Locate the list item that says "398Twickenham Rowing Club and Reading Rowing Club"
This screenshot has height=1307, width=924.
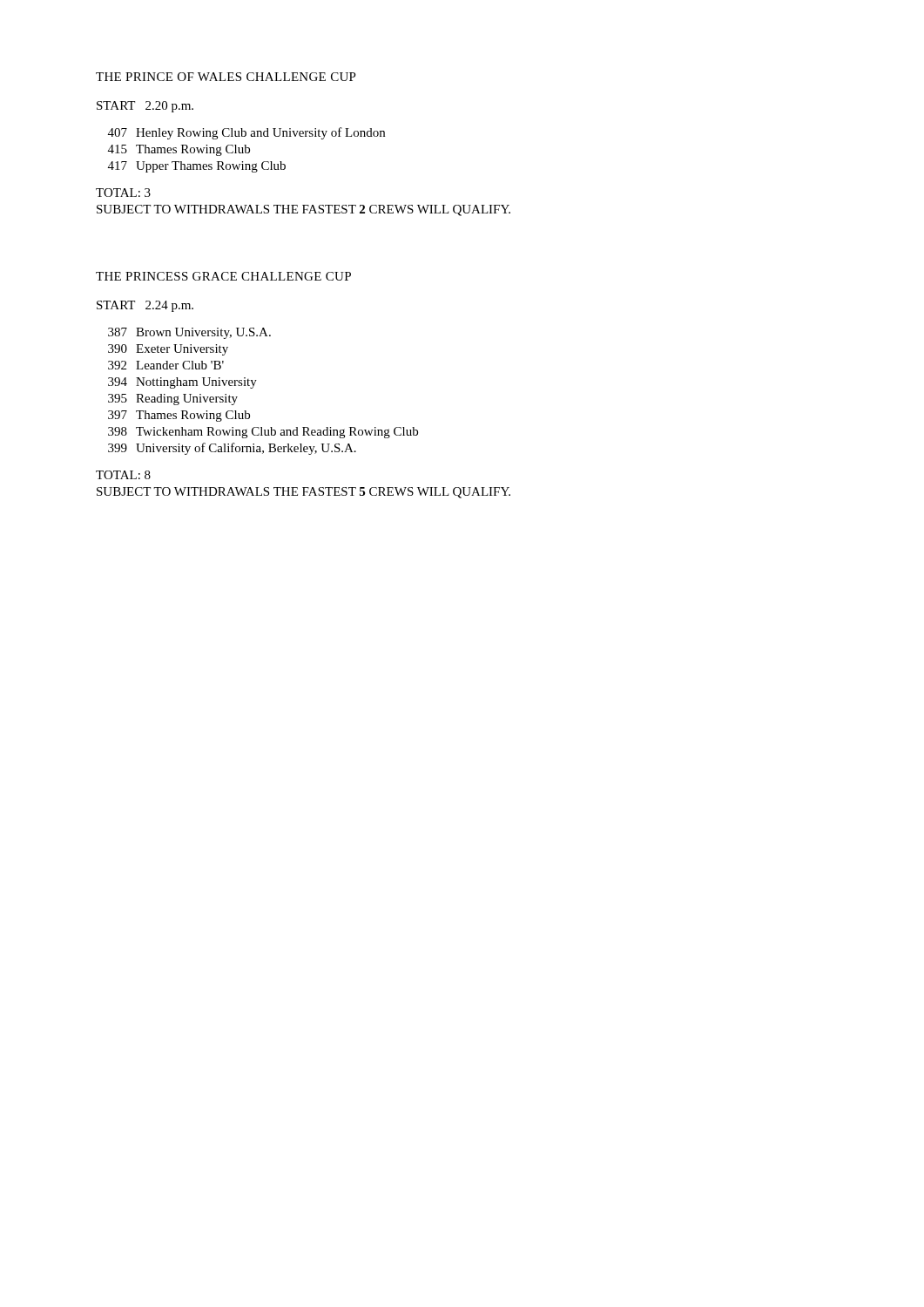pyautogui.click(x=257, y=432)
